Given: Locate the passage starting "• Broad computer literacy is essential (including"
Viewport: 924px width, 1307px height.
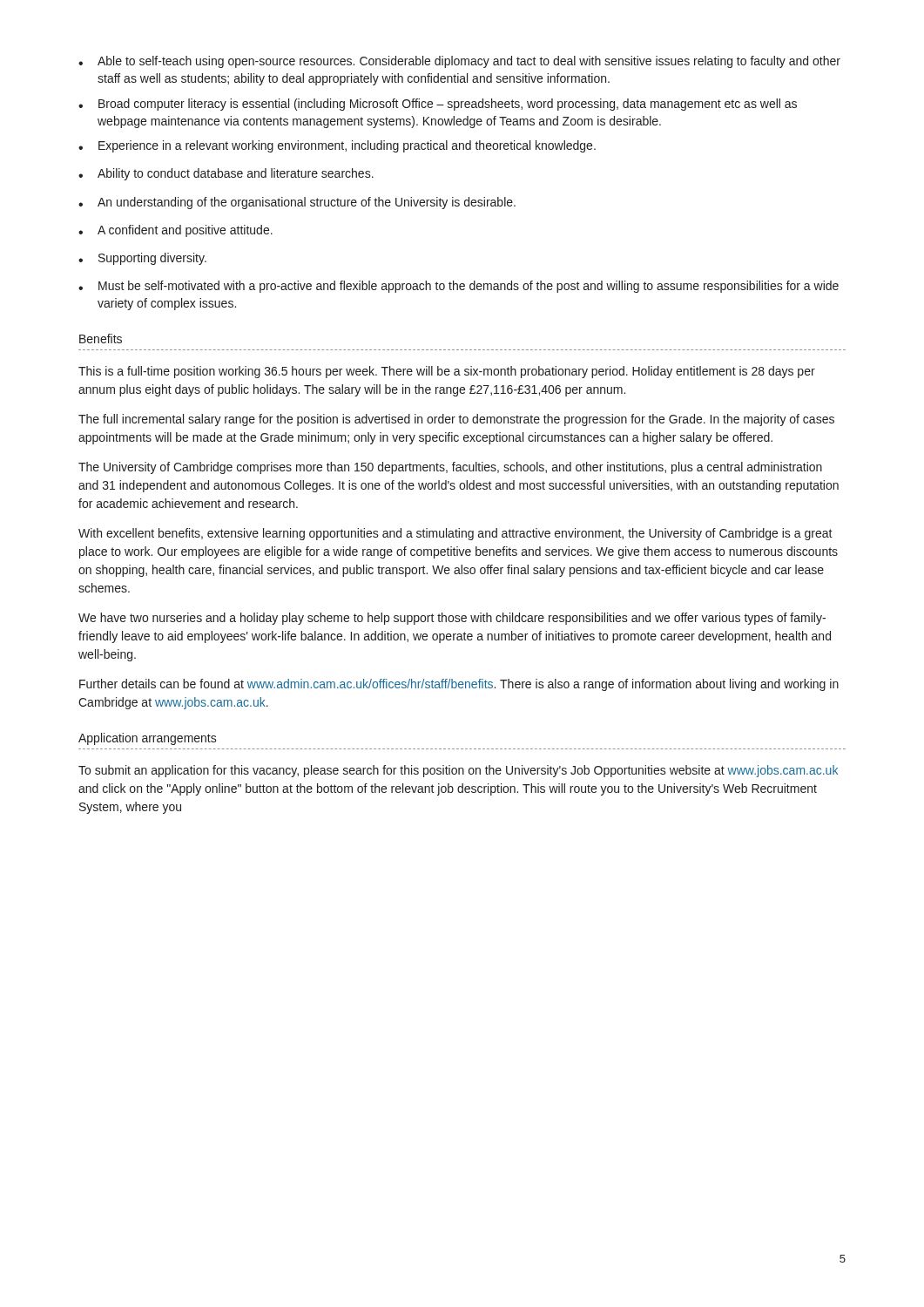Looking at the screenshot, I should coord(462,112).
